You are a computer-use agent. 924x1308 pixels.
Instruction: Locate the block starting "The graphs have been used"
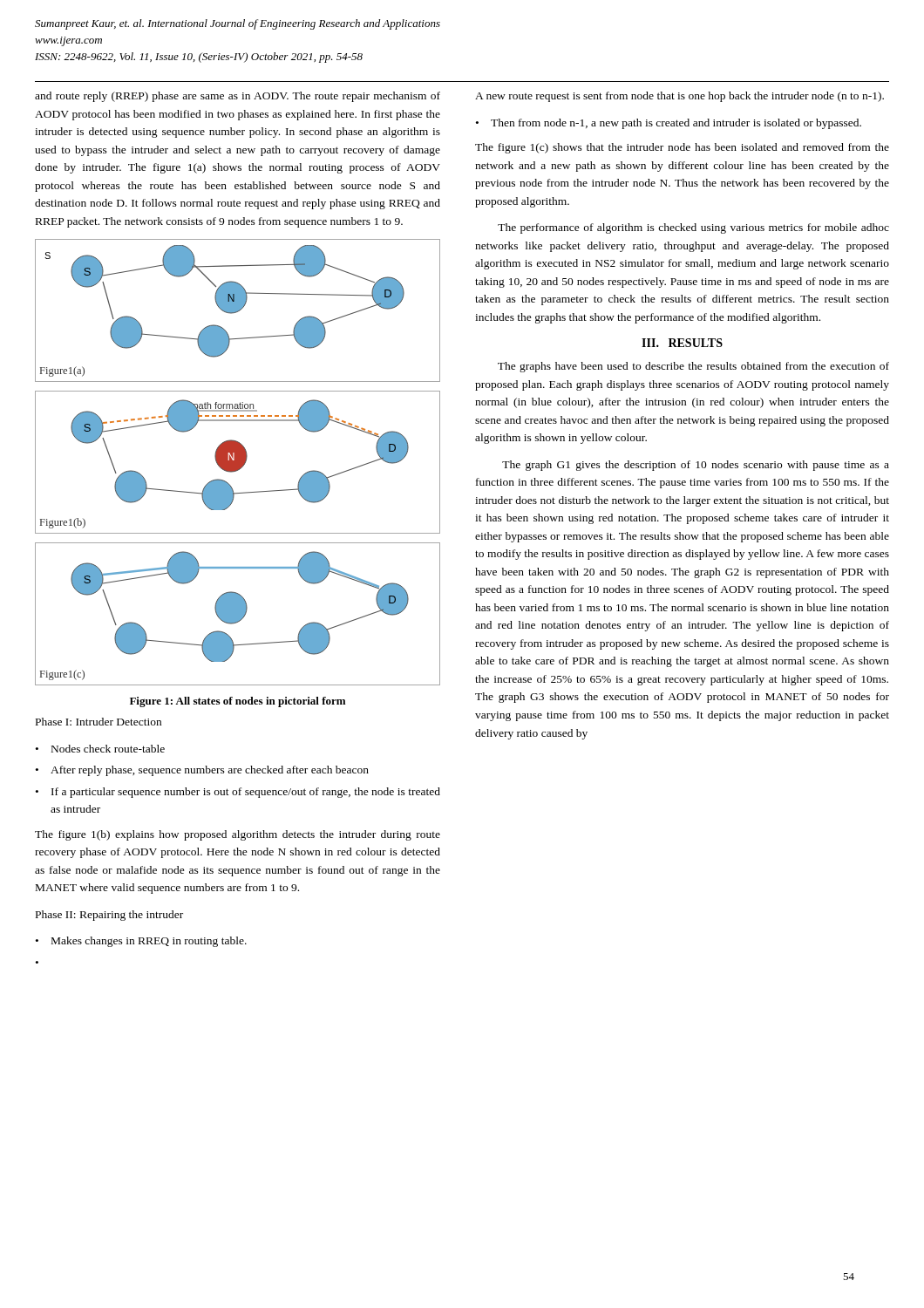(682, 402)
